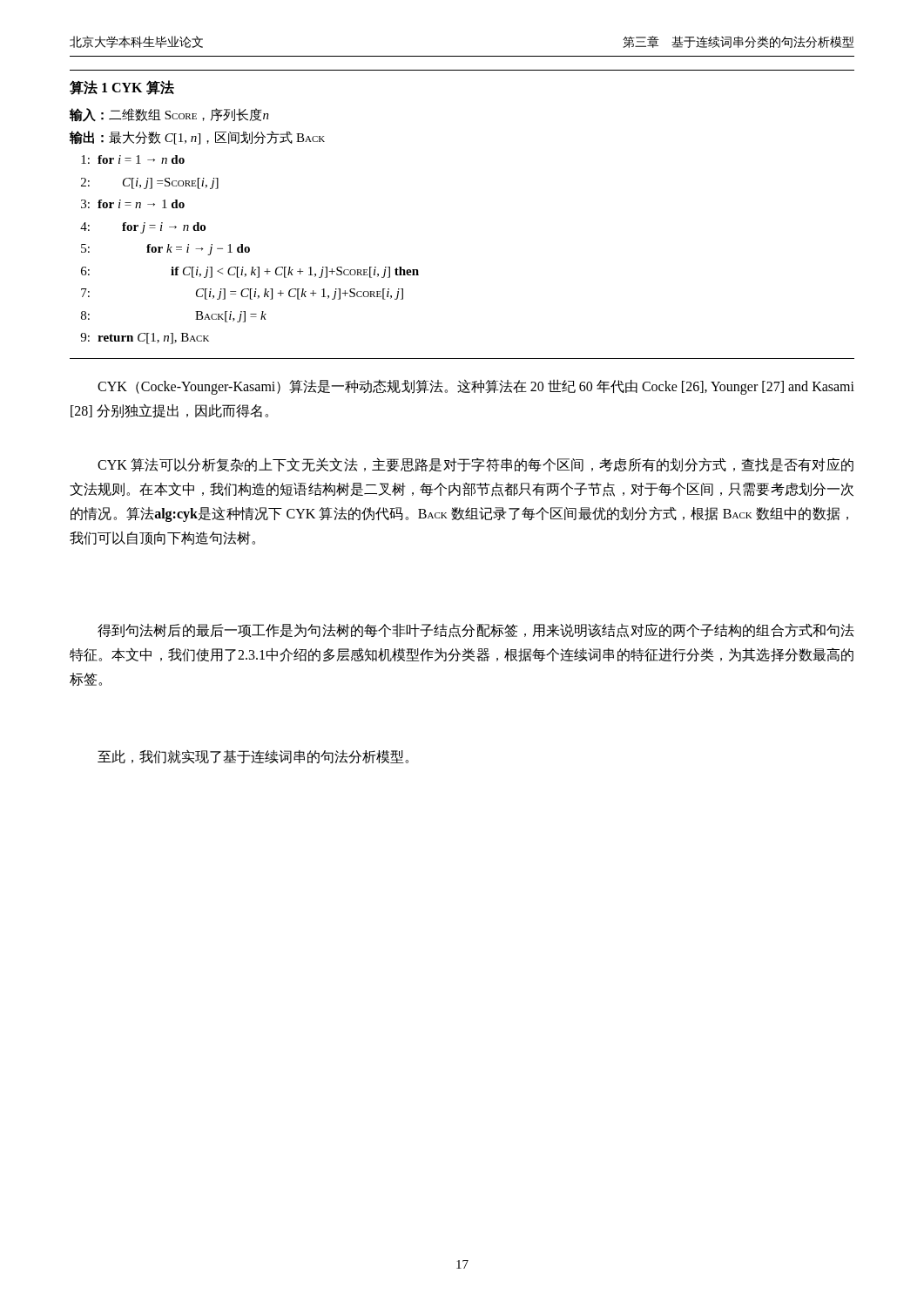Screen dimensions: 1307x924
Task: Locate the text containing "CYK 算法可以分析复杂的上下文无关文法，主要思路是对于字符串的每个区间，考虑所有的划分方式，查找是否有对应的文法规则。在本文中，我们构造的短语结构树是二叉树，每个内部节点都只有两个子节点，对于每个区间，只需要考虑划分一次的情况。算法alg:cyk是这种情况下 CYK 算法的伪代码。Back 数组记录了每个区间最优的划分方式，根据 Back 数组中的数据，我们可以自顶向下构造句法树。"
Action: pos(462,501)
